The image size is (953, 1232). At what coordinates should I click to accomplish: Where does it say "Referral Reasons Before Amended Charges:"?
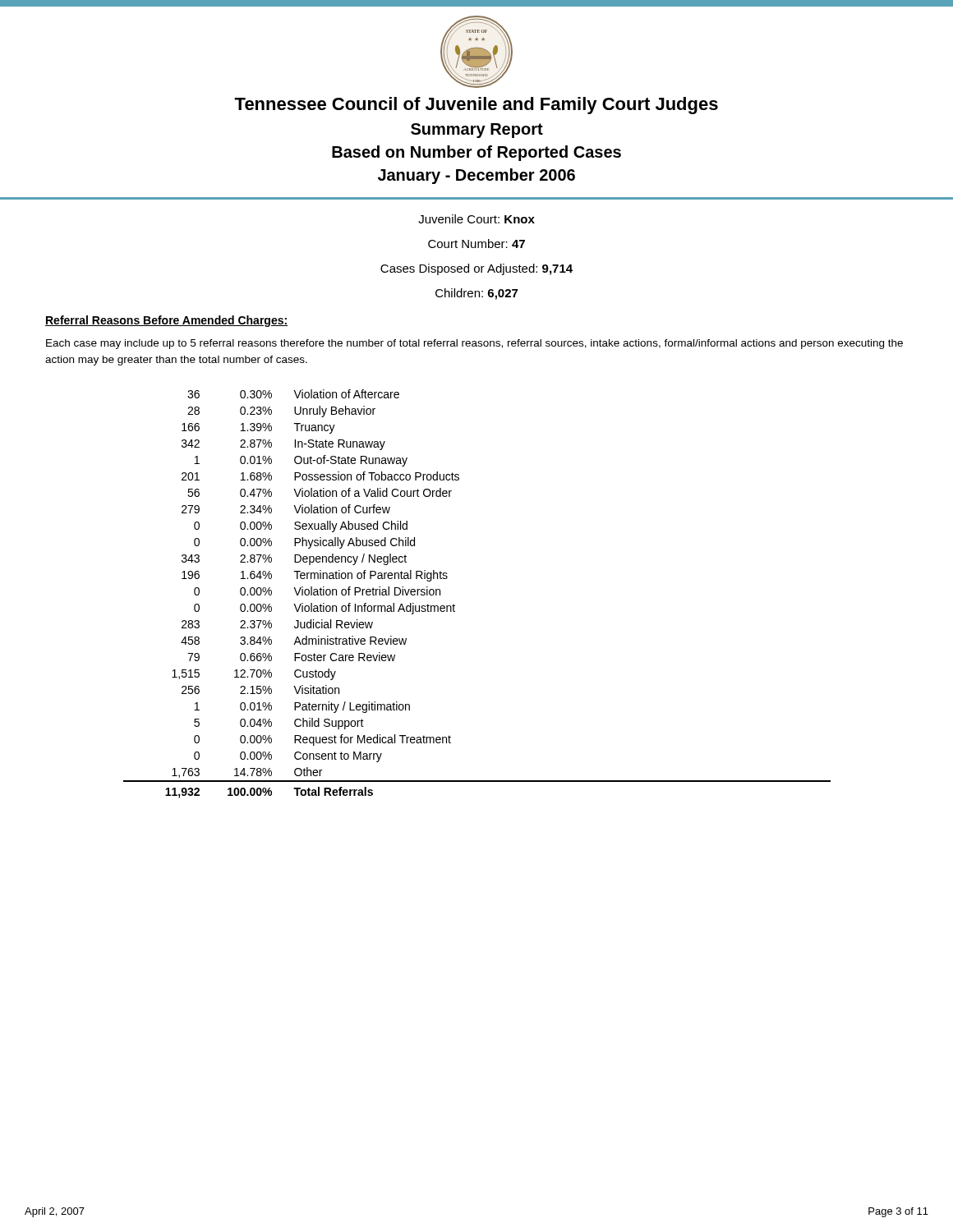coord(166,320)
